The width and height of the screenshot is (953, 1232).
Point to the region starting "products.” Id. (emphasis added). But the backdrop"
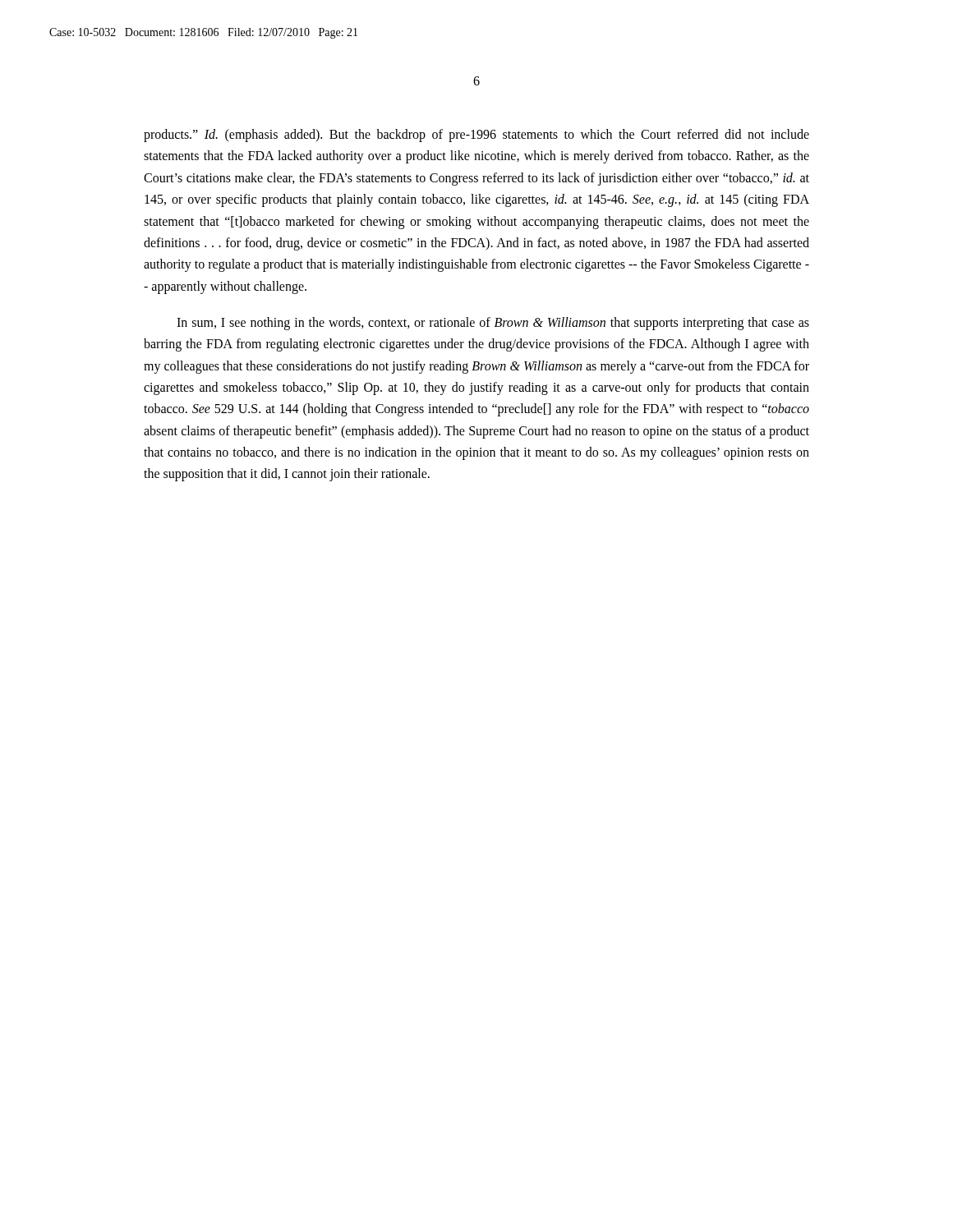click(x=476, y=136)
